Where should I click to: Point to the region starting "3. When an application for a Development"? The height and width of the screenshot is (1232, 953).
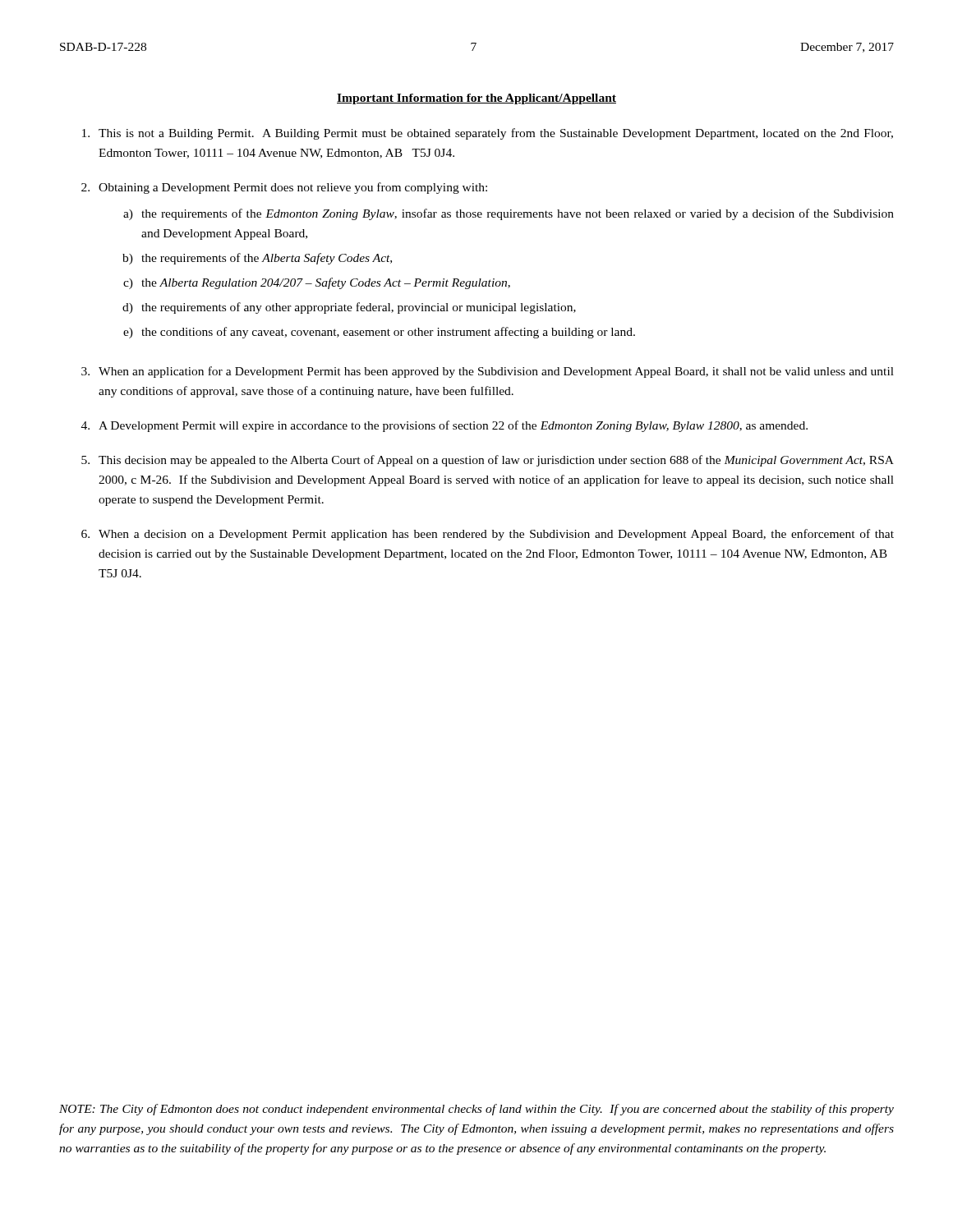point(476,381)
